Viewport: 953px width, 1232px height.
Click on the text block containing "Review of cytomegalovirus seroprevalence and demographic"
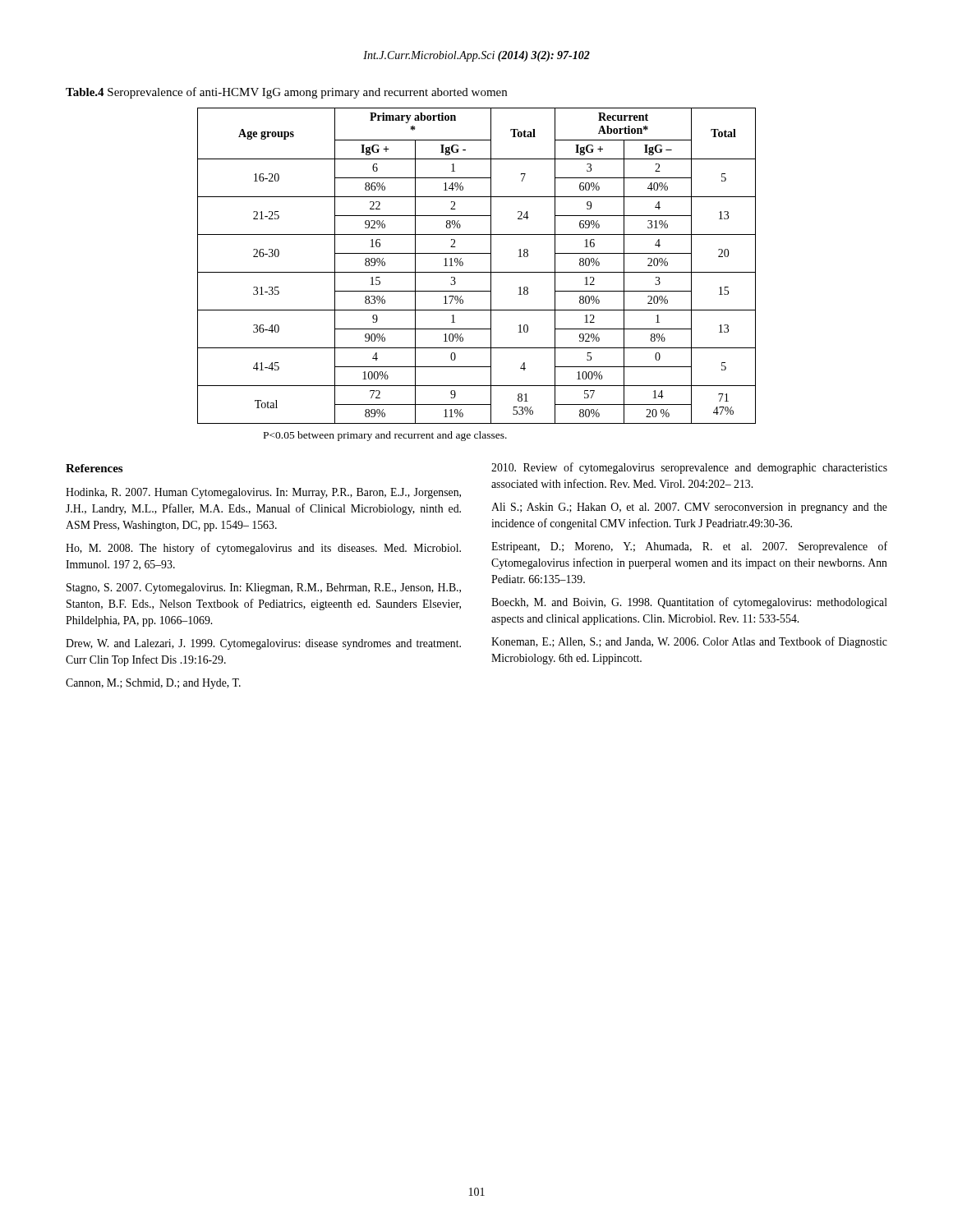pyautogui.click(x=689, y=476)
